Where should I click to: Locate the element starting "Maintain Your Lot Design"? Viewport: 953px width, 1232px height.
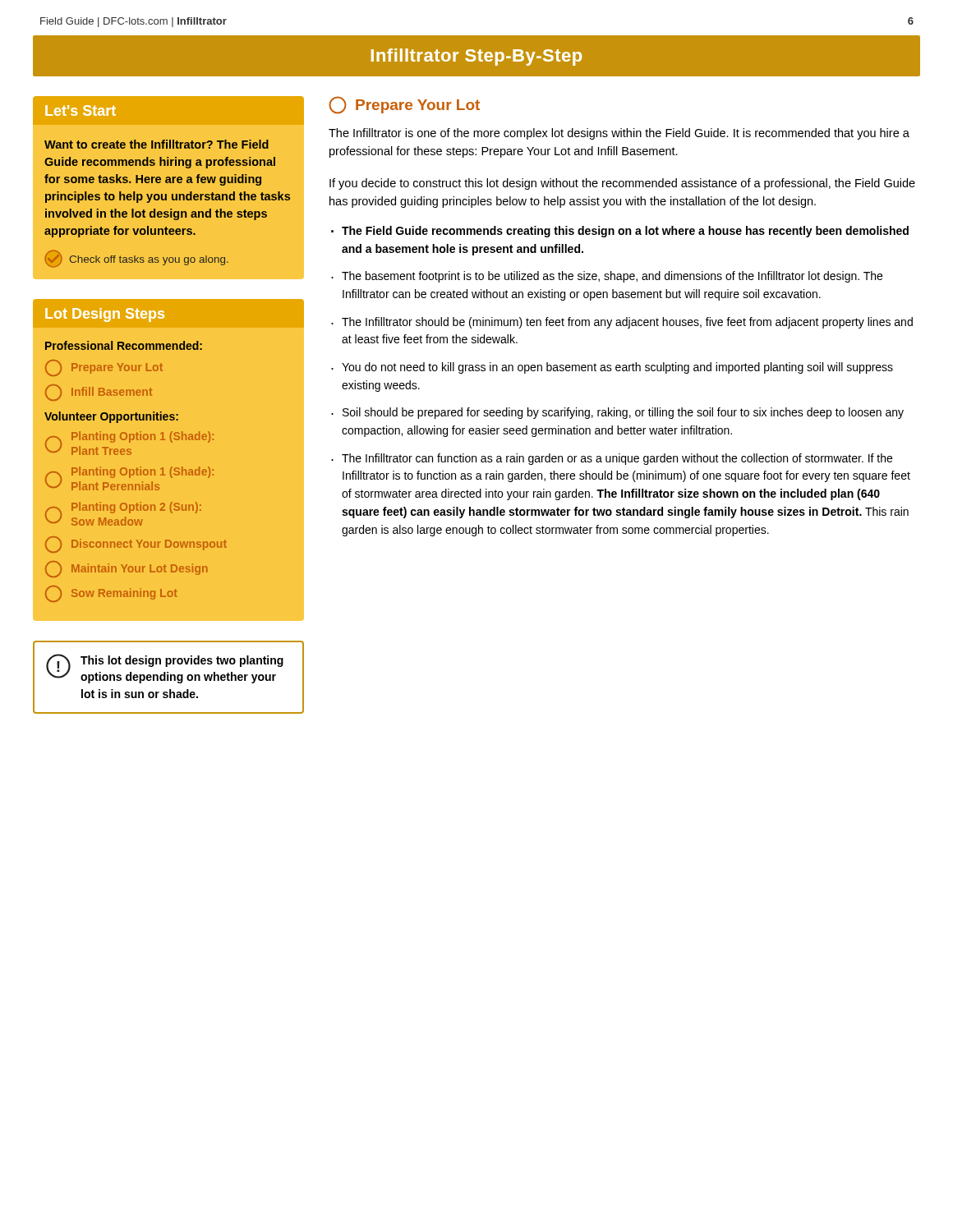[126, 569]
